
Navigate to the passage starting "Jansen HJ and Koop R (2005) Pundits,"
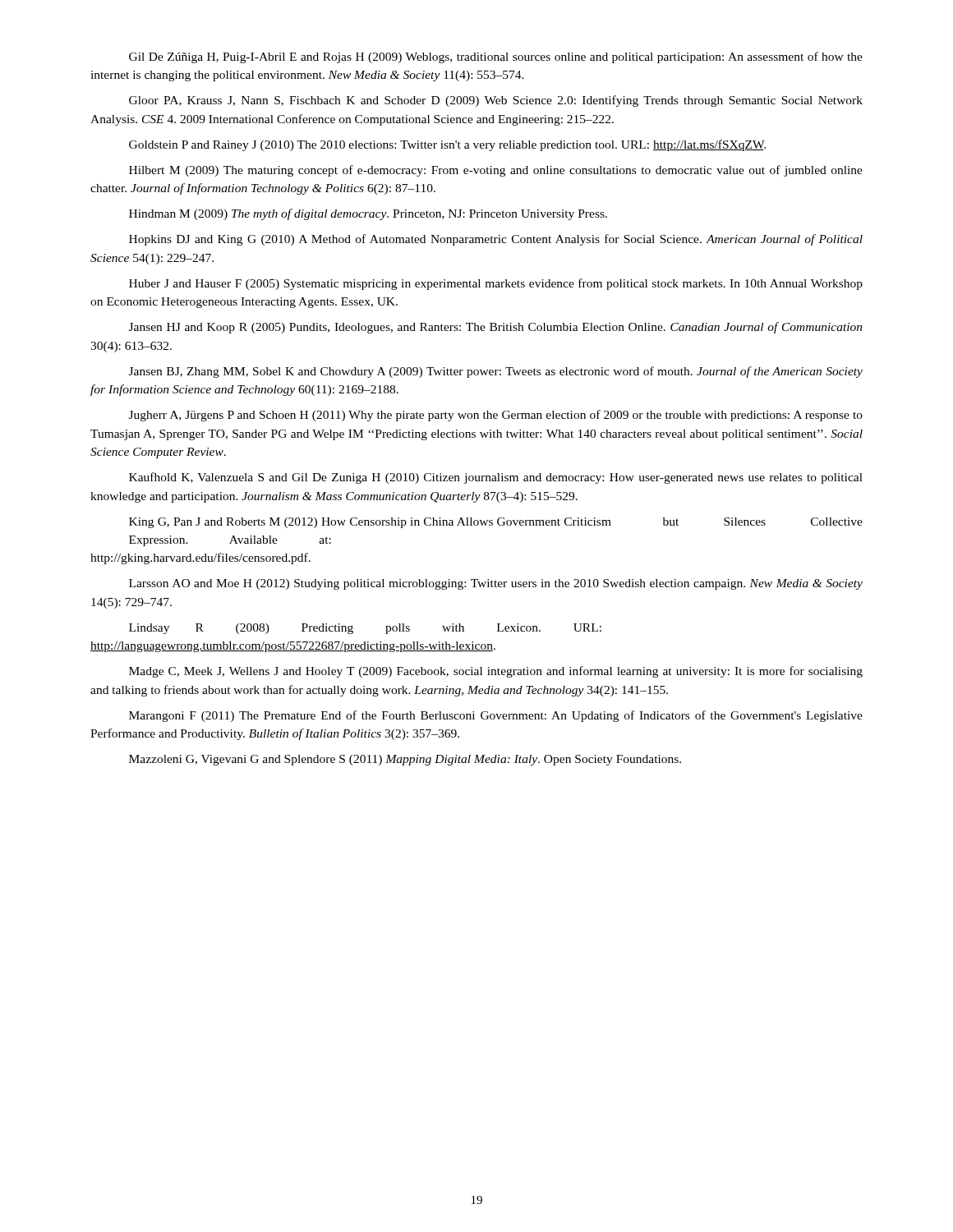point(476,336)
